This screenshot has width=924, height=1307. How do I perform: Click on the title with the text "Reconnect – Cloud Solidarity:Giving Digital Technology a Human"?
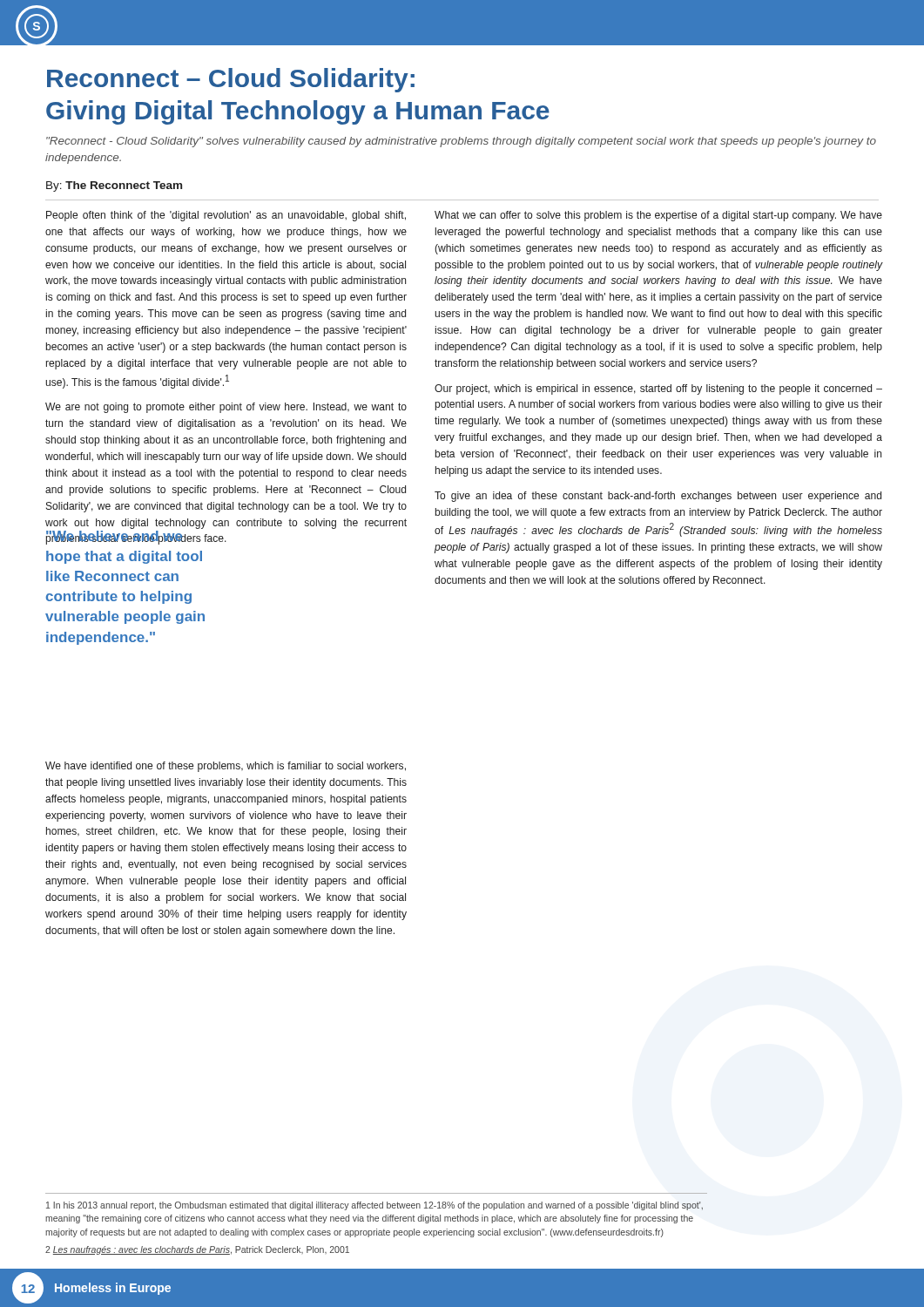[x=462, y=95]
